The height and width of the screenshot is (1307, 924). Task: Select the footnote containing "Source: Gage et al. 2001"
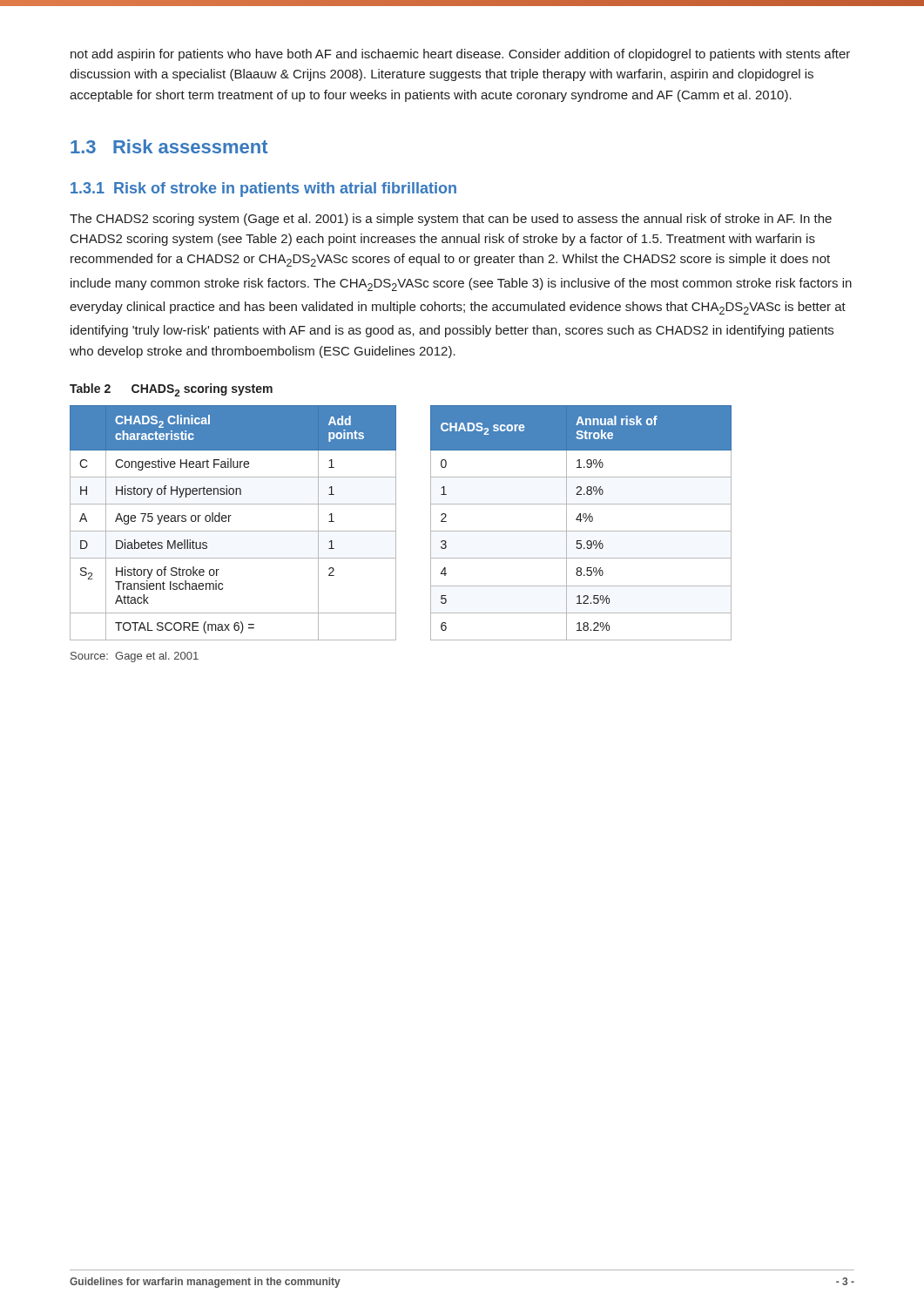[134, 656]
